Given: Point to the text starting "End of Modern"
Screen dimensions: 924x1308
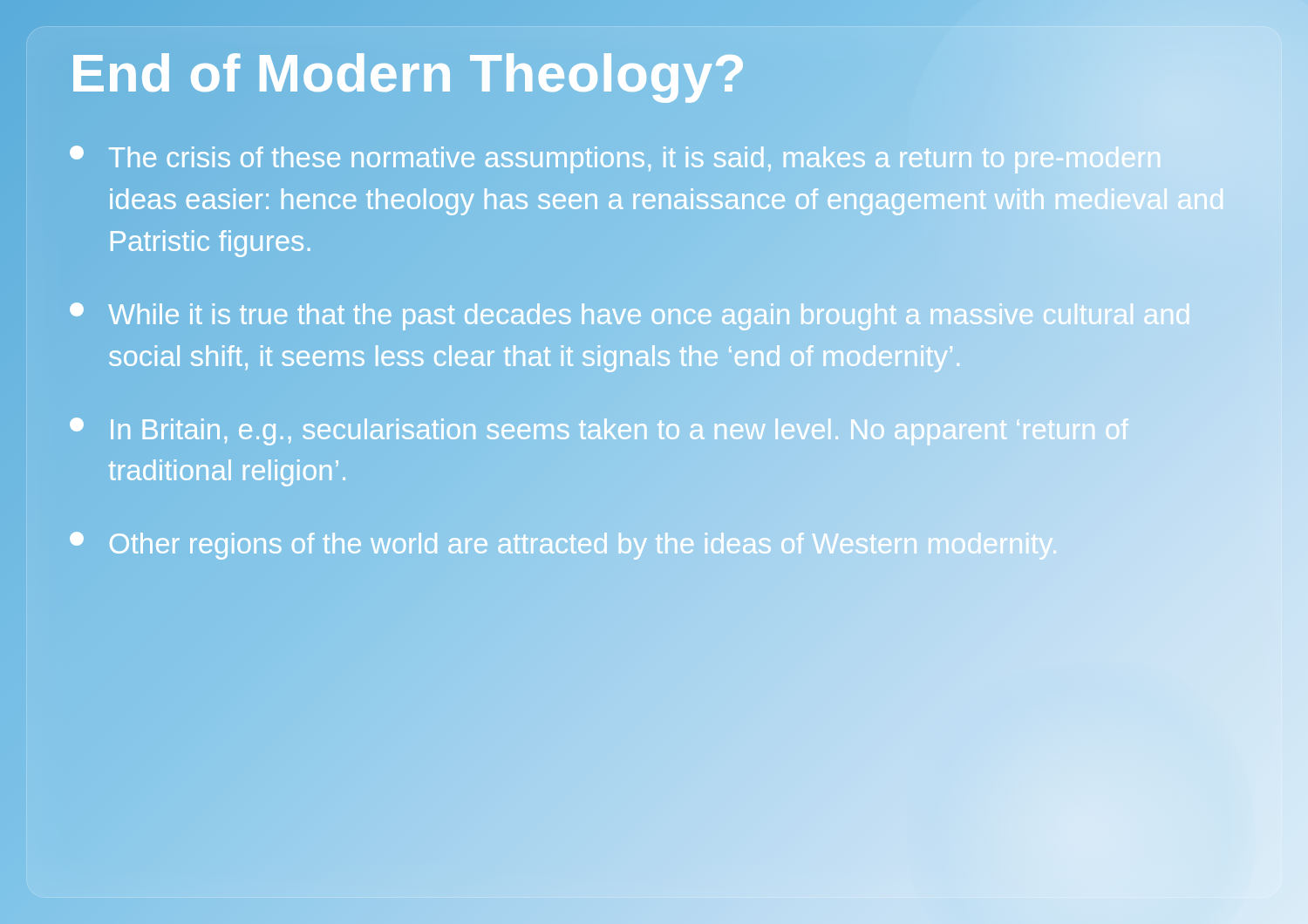Looking at the screenshot, I should tap(654, 73).
